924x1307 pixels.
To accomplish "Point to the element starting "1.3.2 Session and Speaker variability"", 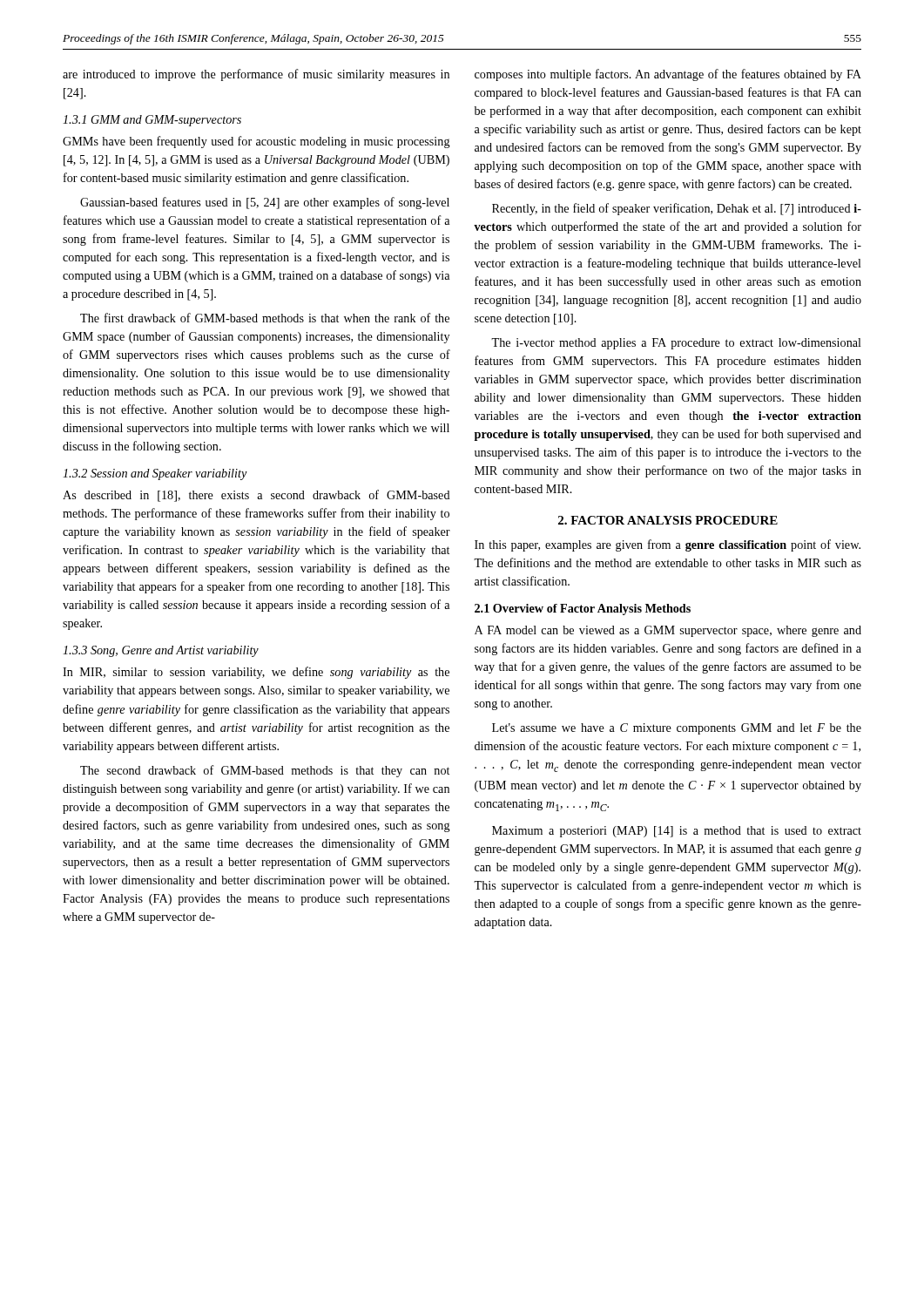I will 256,474.
